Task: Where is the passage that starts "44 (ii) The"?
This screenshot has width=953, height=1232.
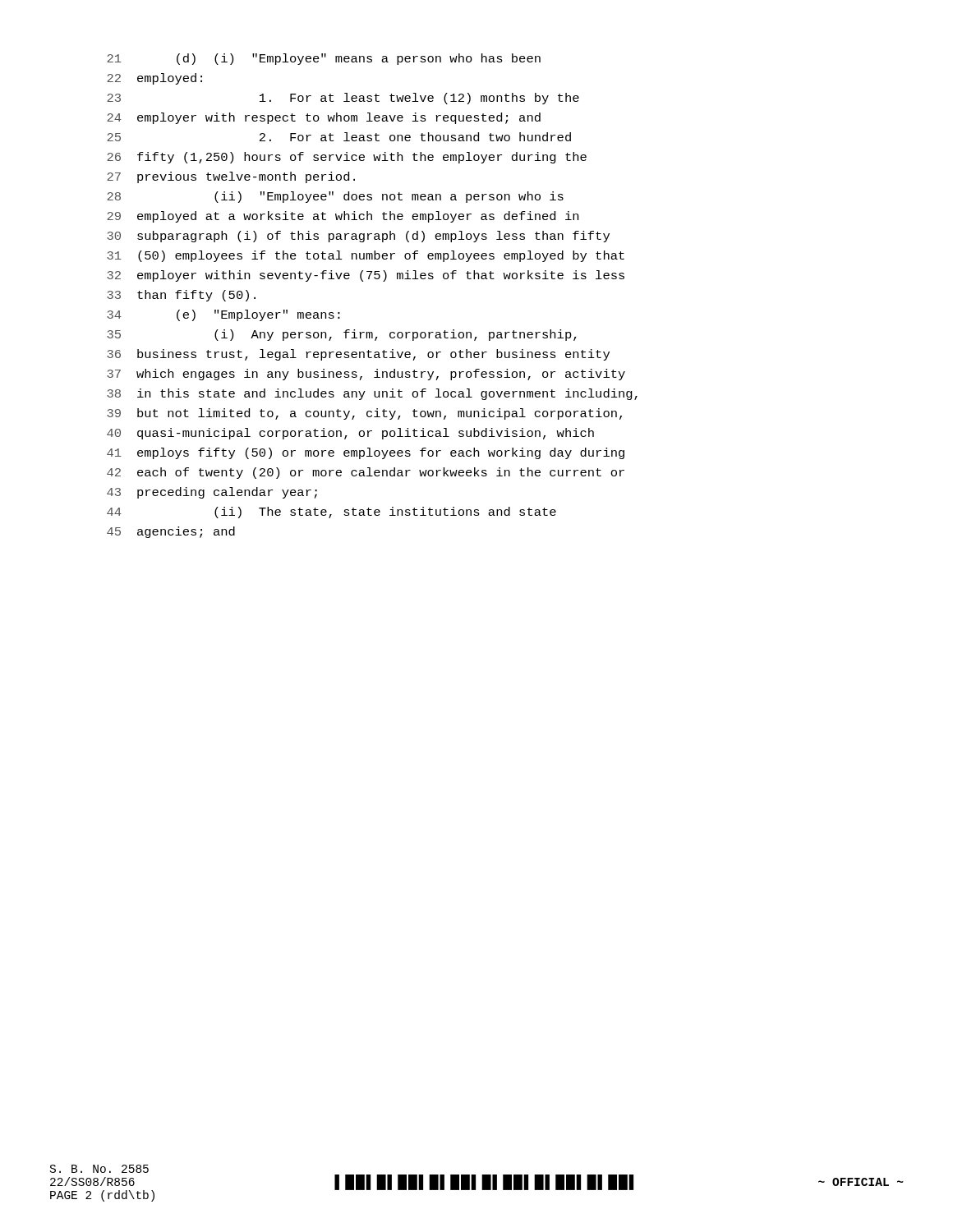Action: coord(476,513)
